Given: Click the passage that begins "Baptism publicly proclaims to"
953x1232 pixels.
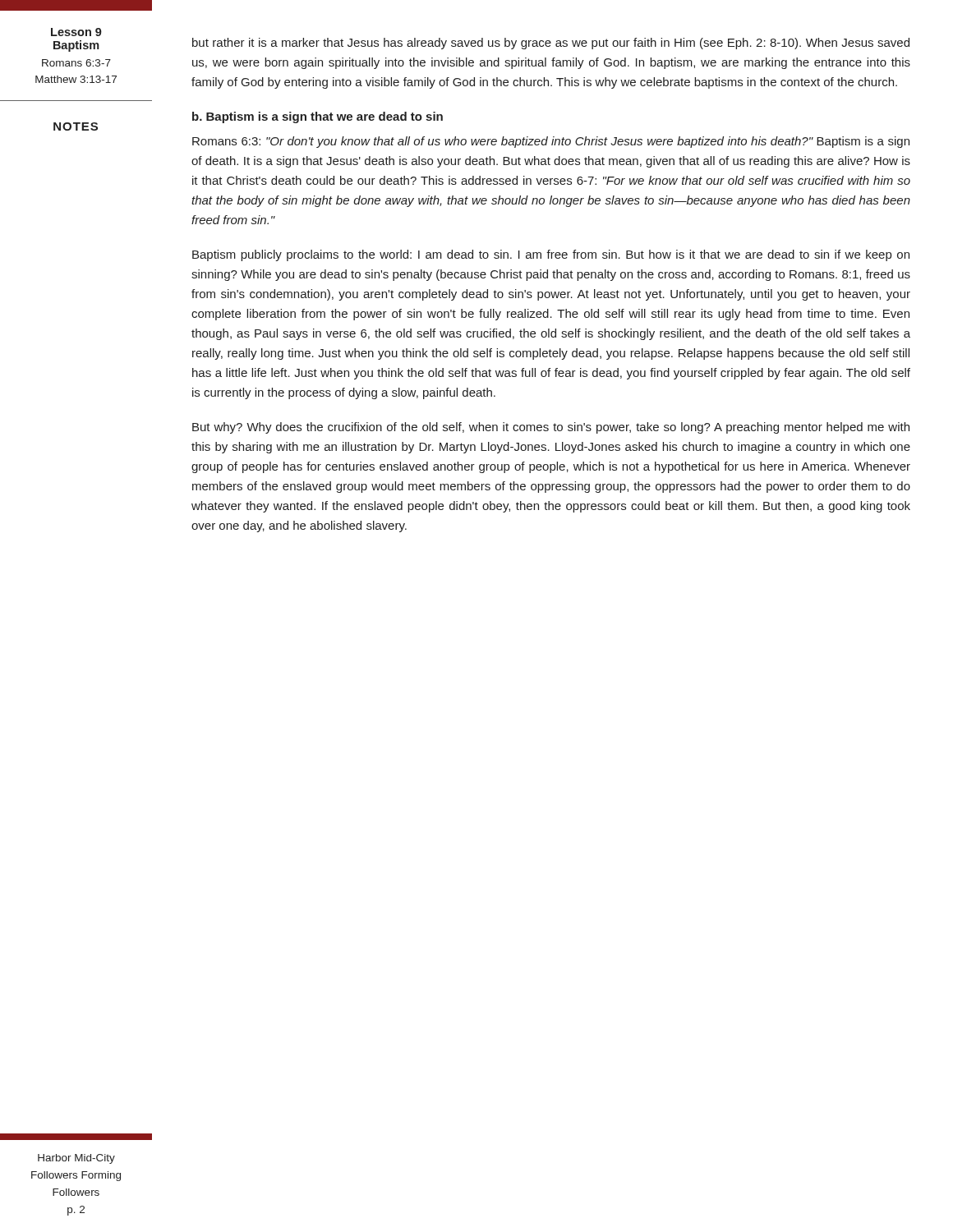Looking at the screenshot, I should [x=551, y=324].
